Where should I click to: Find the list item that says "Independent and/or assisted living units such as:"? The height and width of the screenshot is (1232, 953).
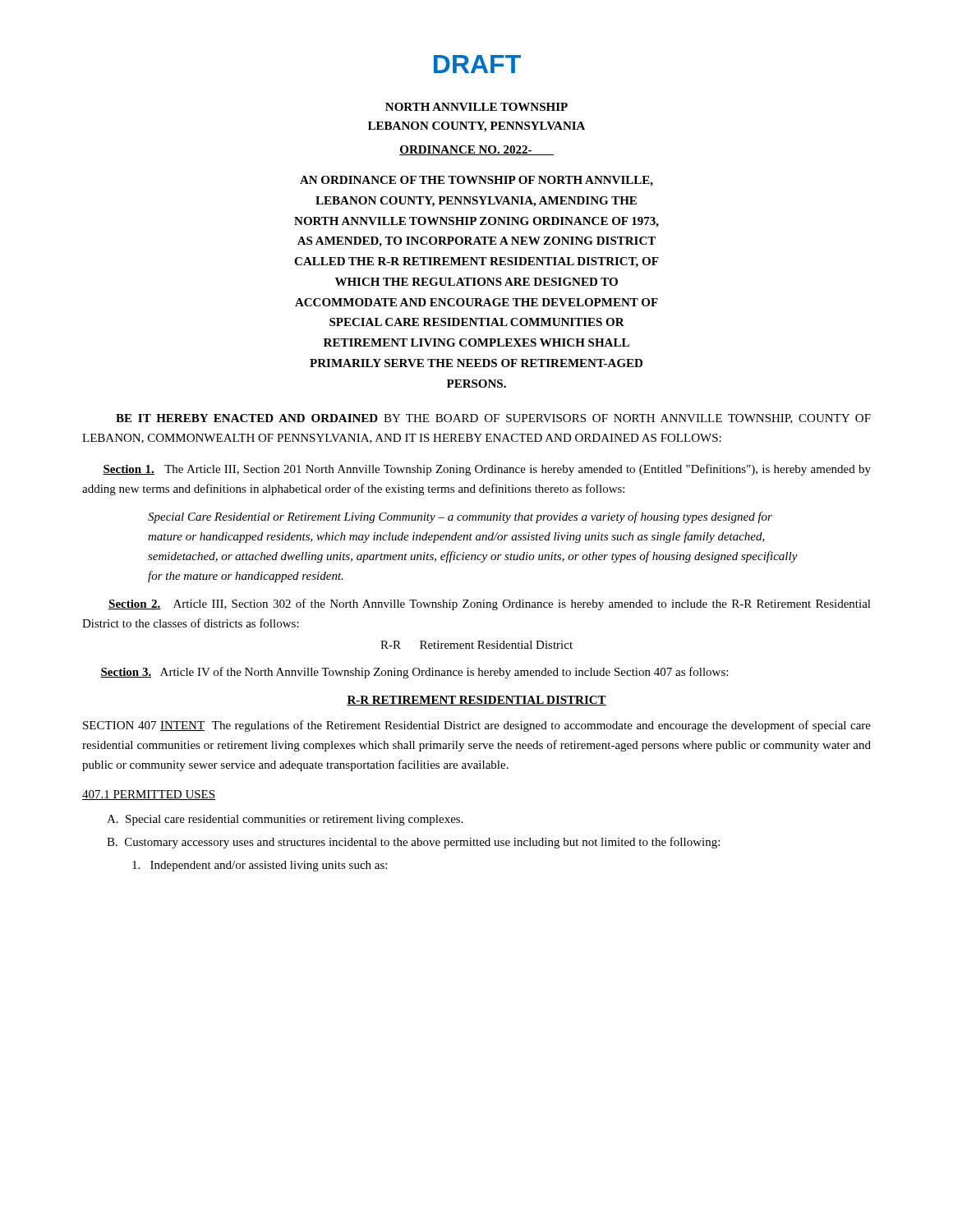(x=260, y=865)
